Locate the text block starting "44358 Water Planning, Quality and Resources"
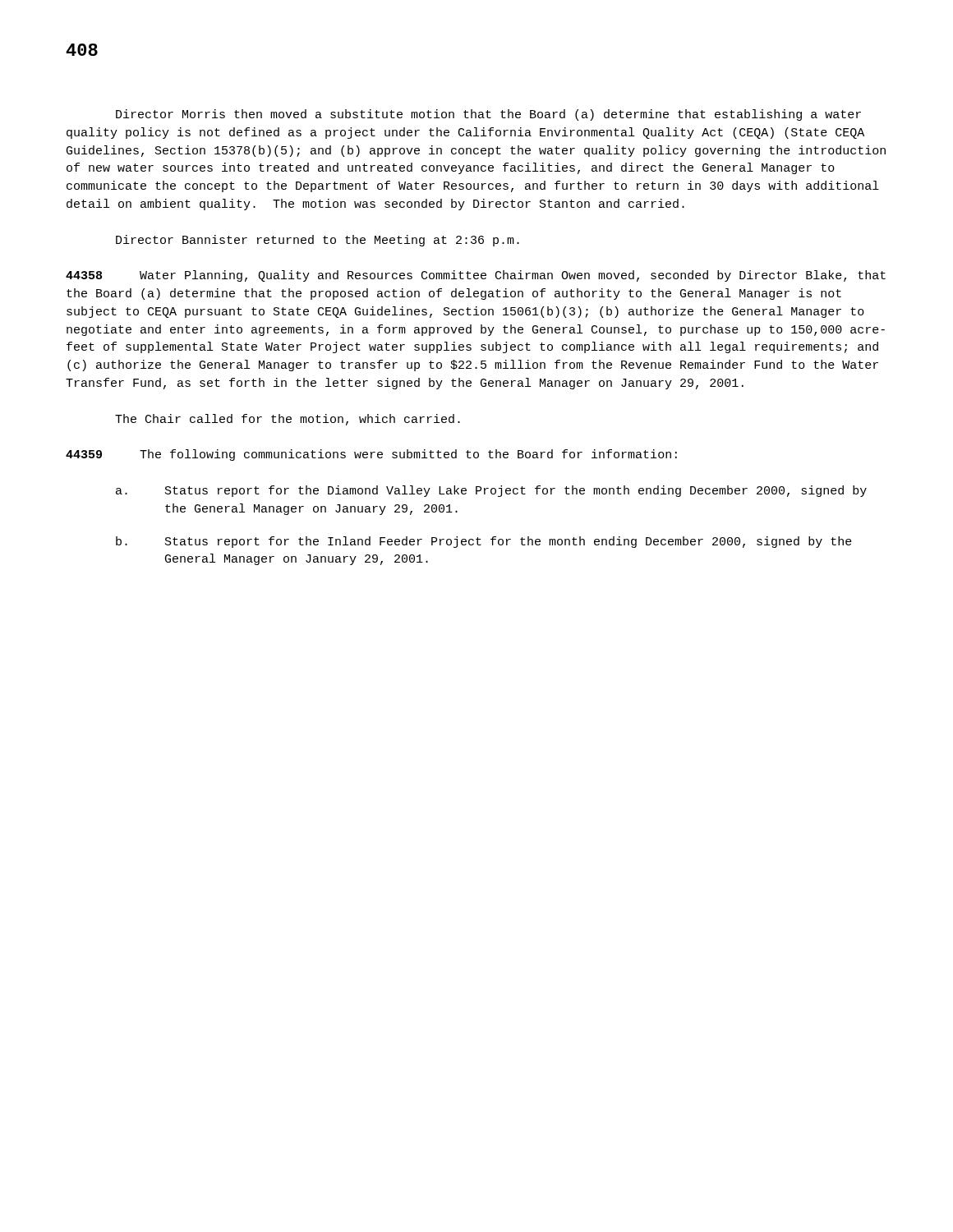953x1232 pixels. point(476,330)
